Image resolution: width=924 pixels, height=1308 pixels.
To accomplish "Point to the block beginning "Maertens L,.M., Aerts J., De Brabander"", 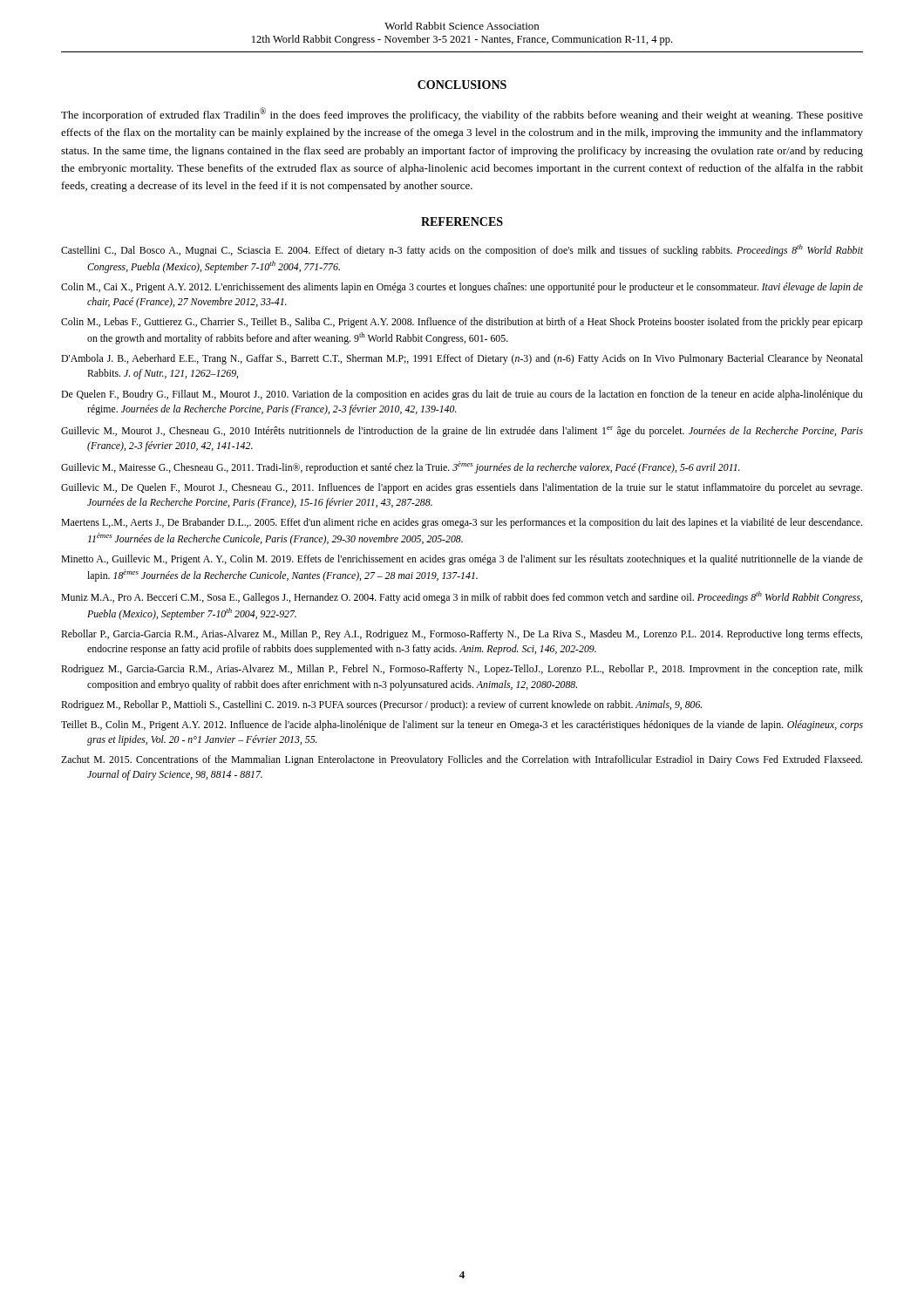I will [462, 531].
